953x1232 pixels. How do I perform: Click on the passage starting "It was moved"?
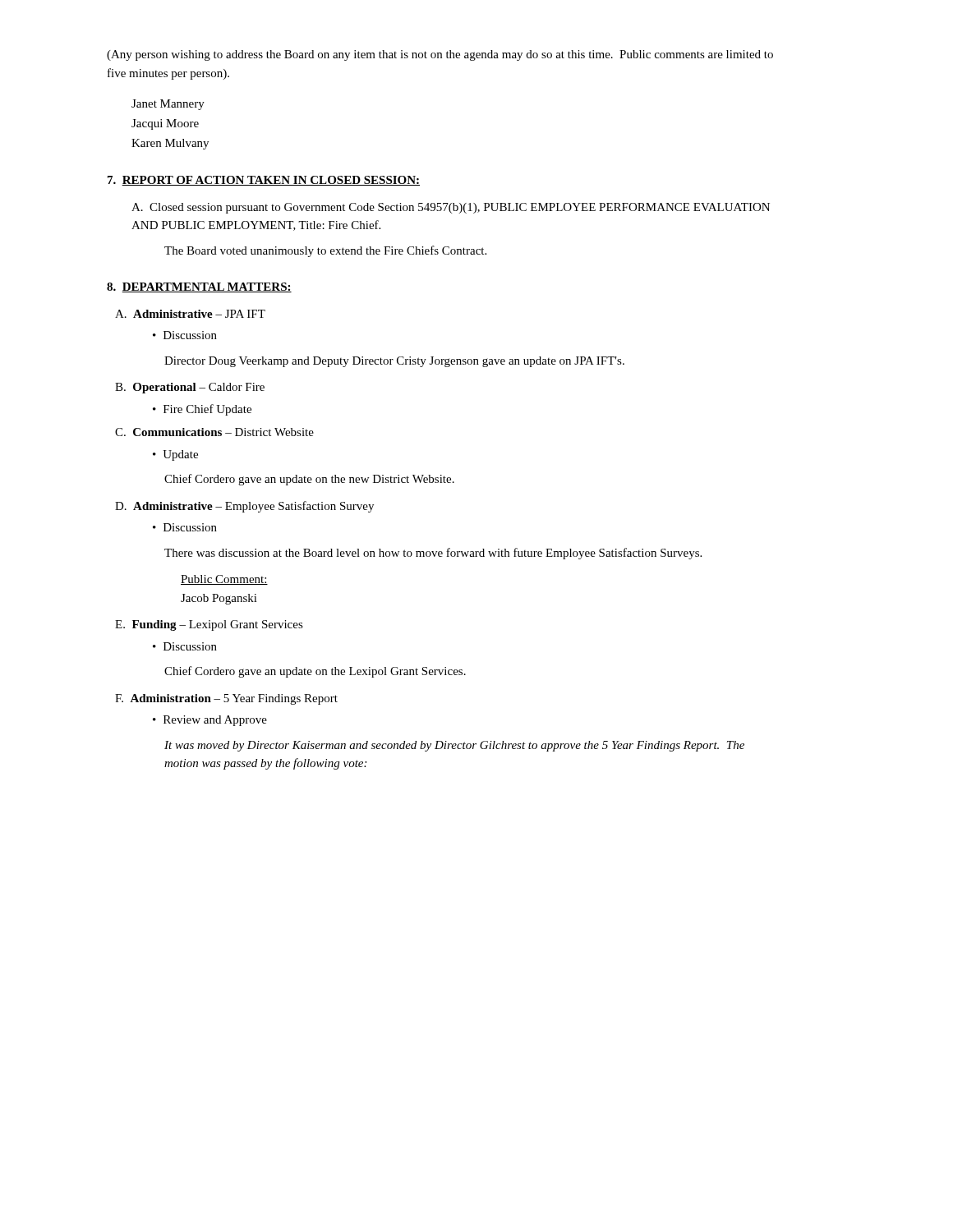pyautogui.click(x=454, y=754)
